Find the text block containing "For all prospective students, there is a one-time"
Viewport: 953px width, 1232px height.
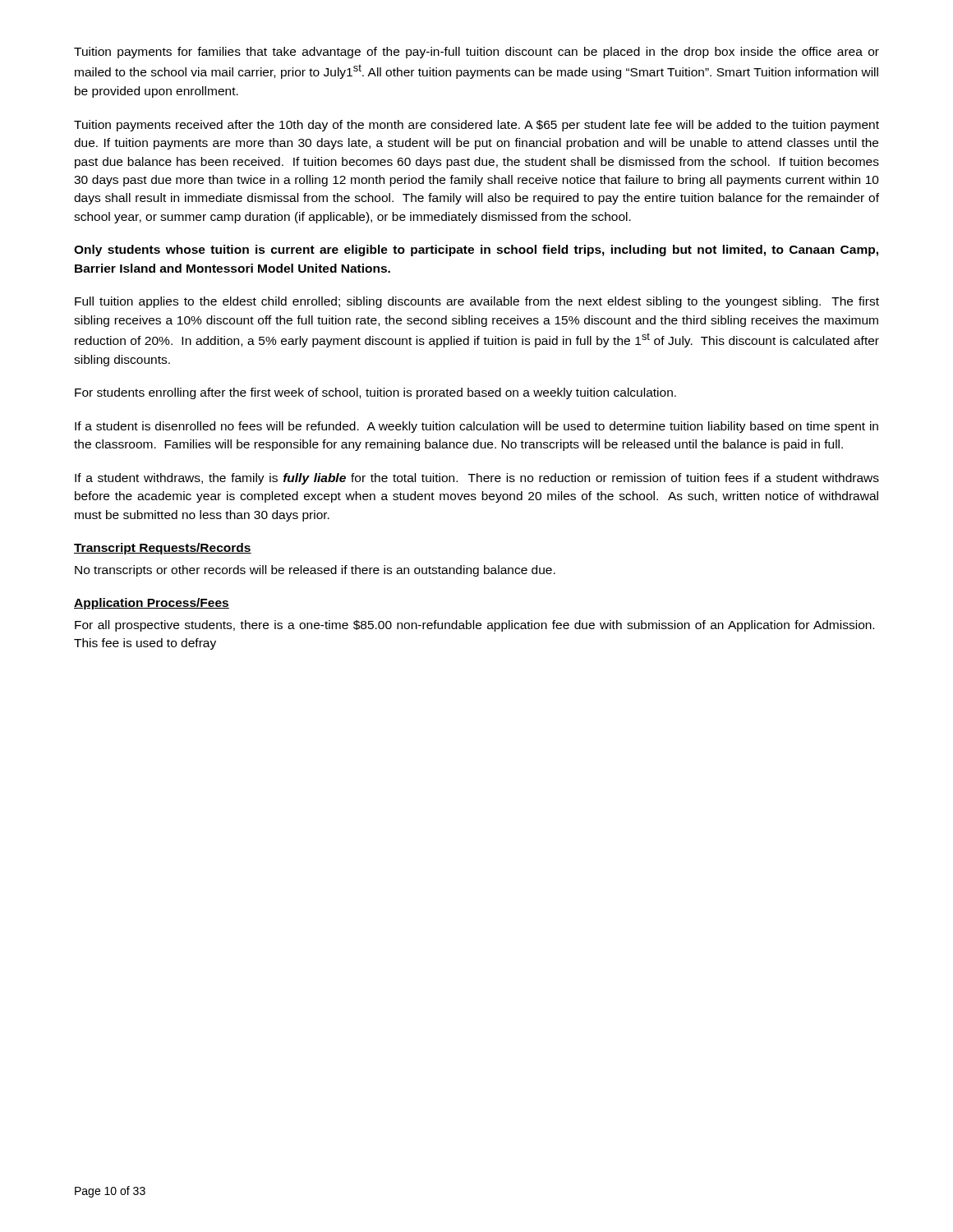476,633
